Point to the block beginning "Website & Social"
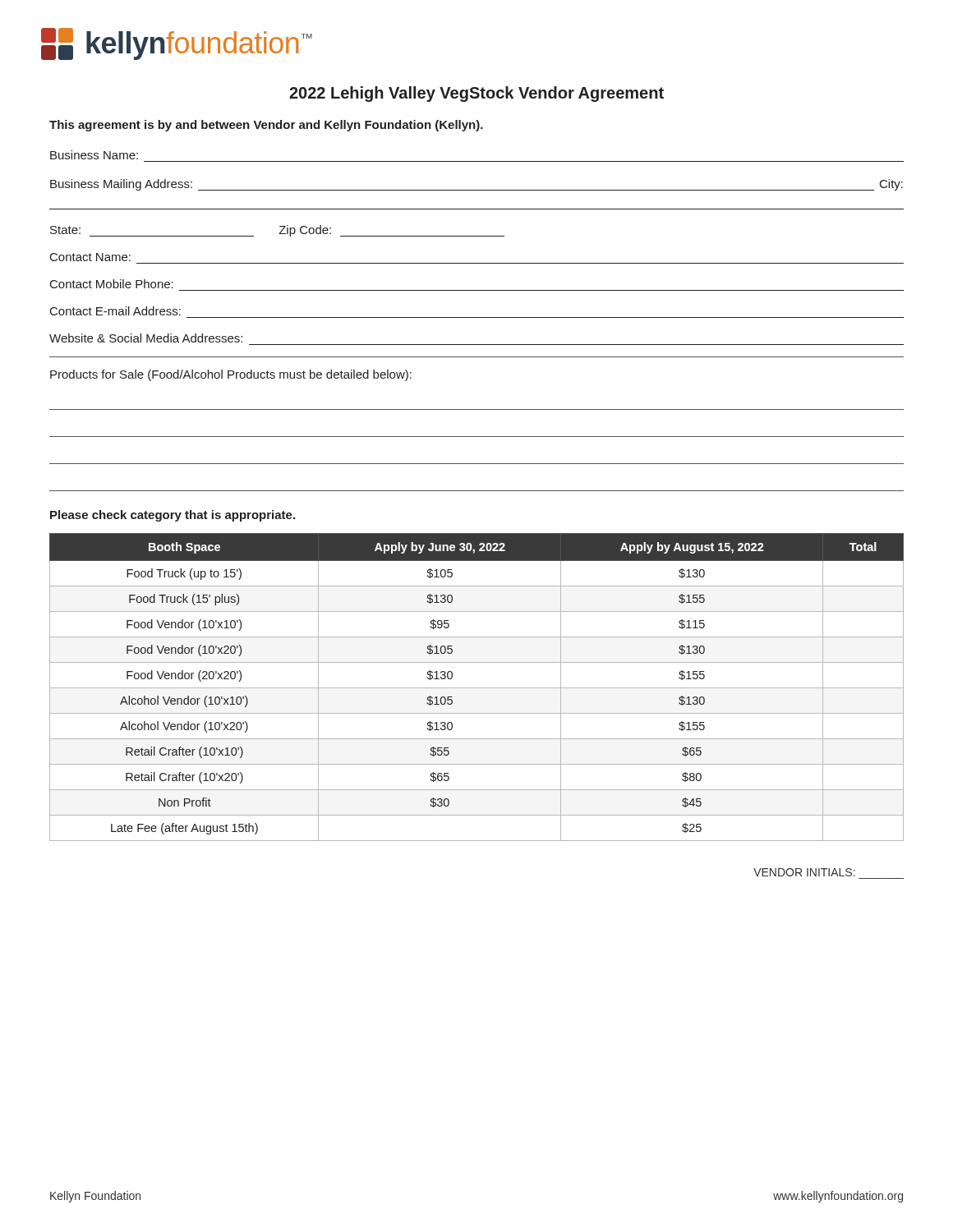This screenshot has height=1232, width=953. 476,337
